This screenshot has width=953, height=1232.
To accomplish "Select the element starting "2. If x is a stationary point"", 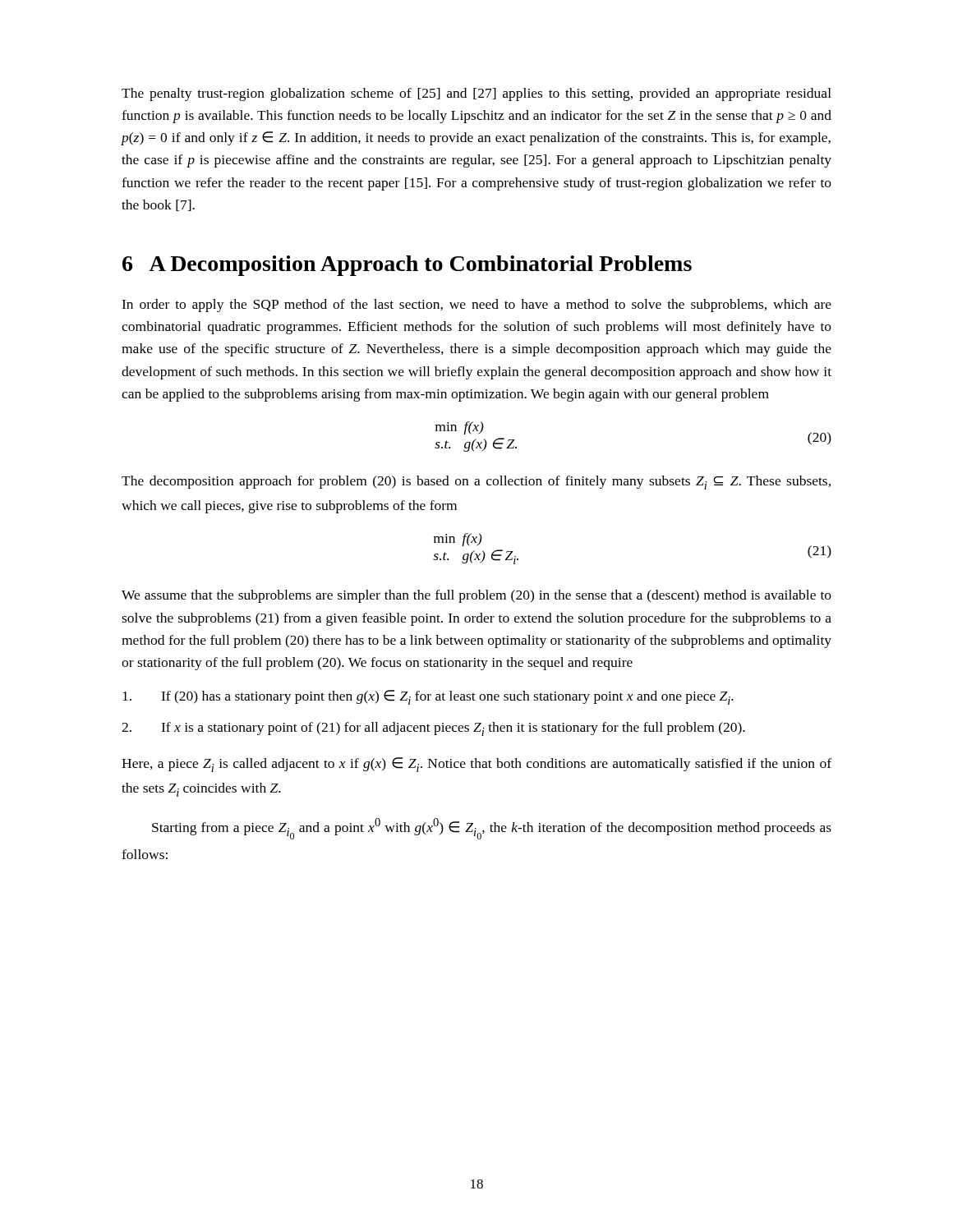I will coord(434,727).
